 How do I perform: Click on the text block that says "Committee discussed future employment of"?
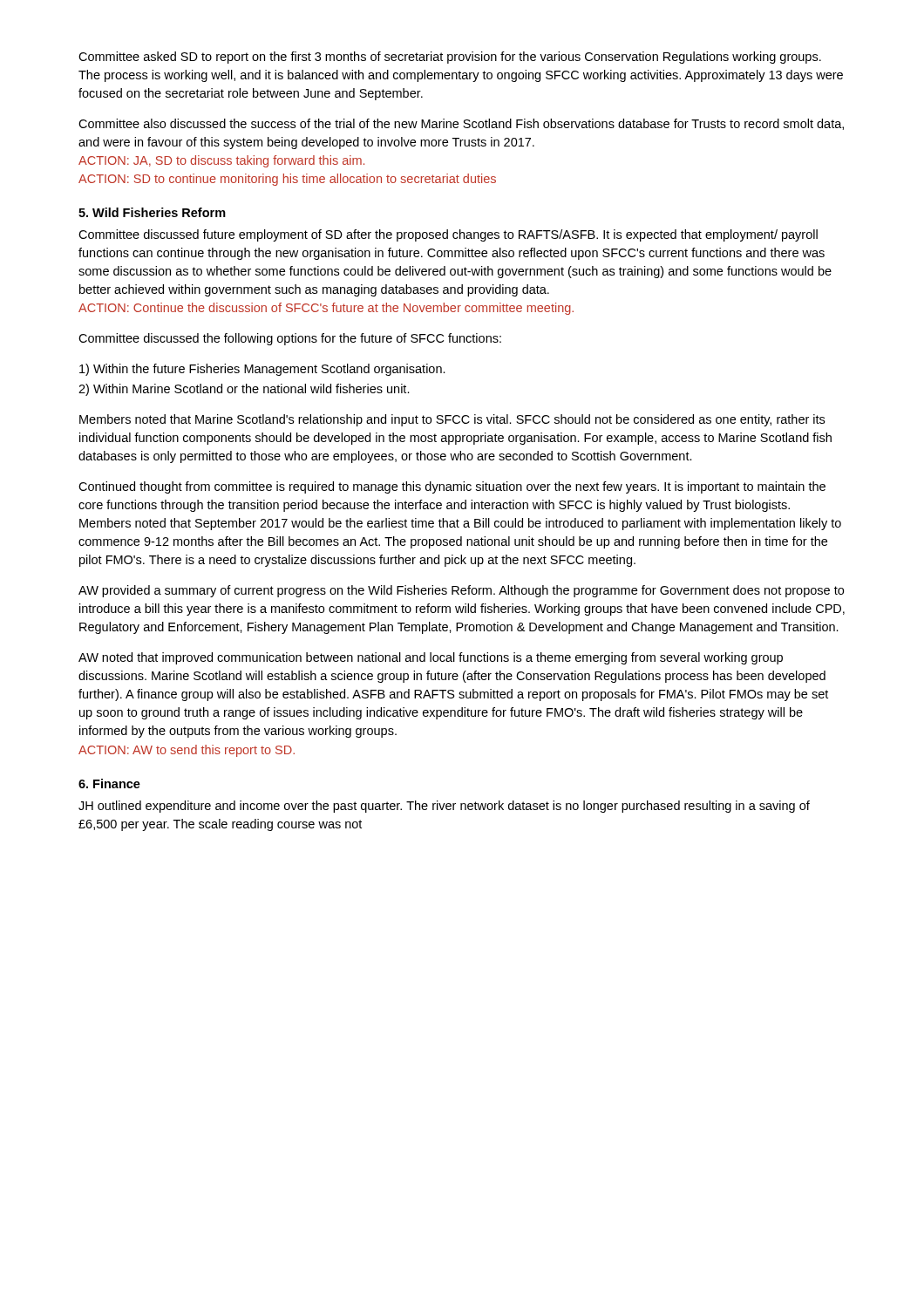[x=455, y=271]
